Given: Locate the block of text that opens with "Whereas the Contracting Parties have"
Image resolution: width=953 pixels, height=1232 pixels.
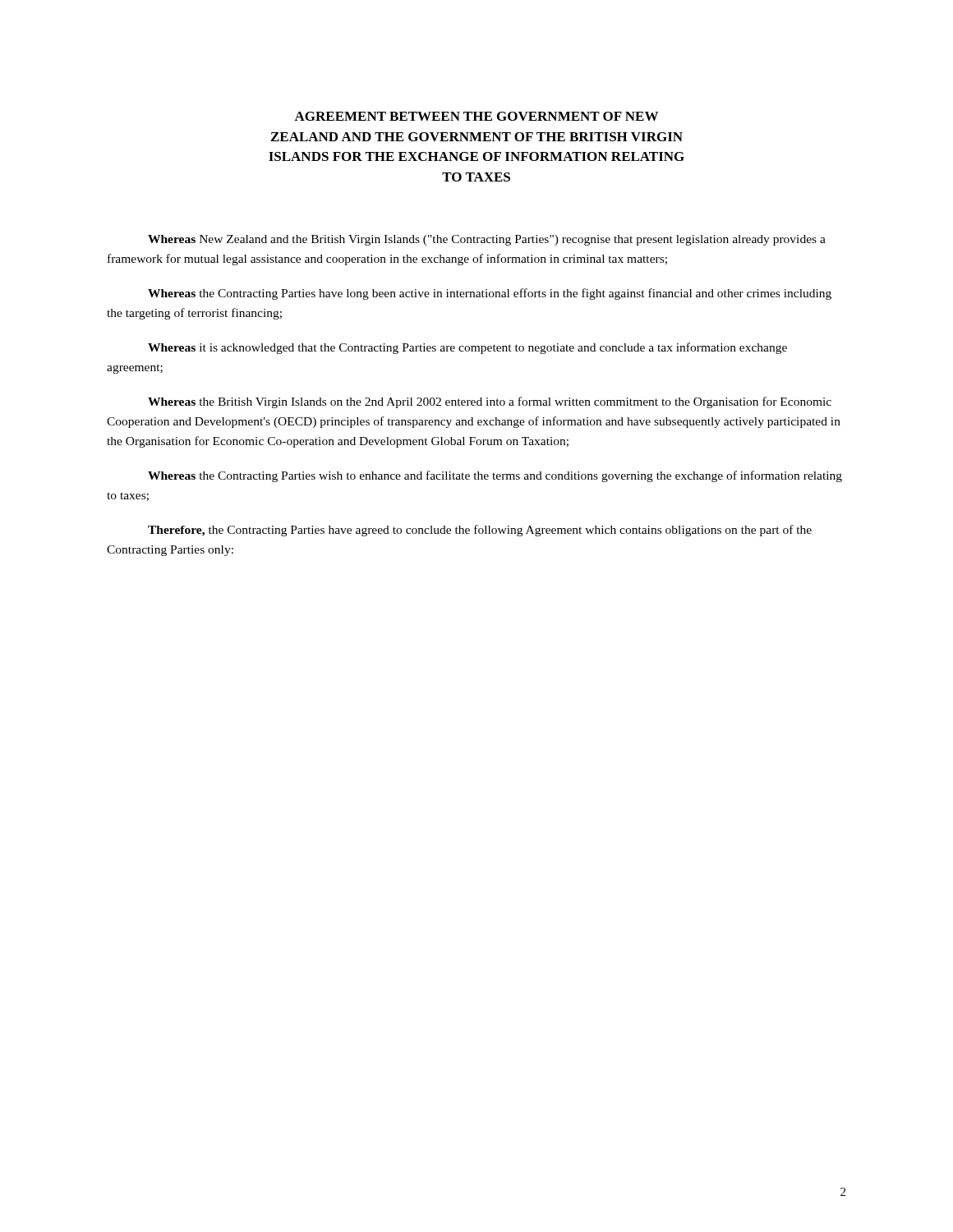Looking at the screenshot, I should coord(469,302).
